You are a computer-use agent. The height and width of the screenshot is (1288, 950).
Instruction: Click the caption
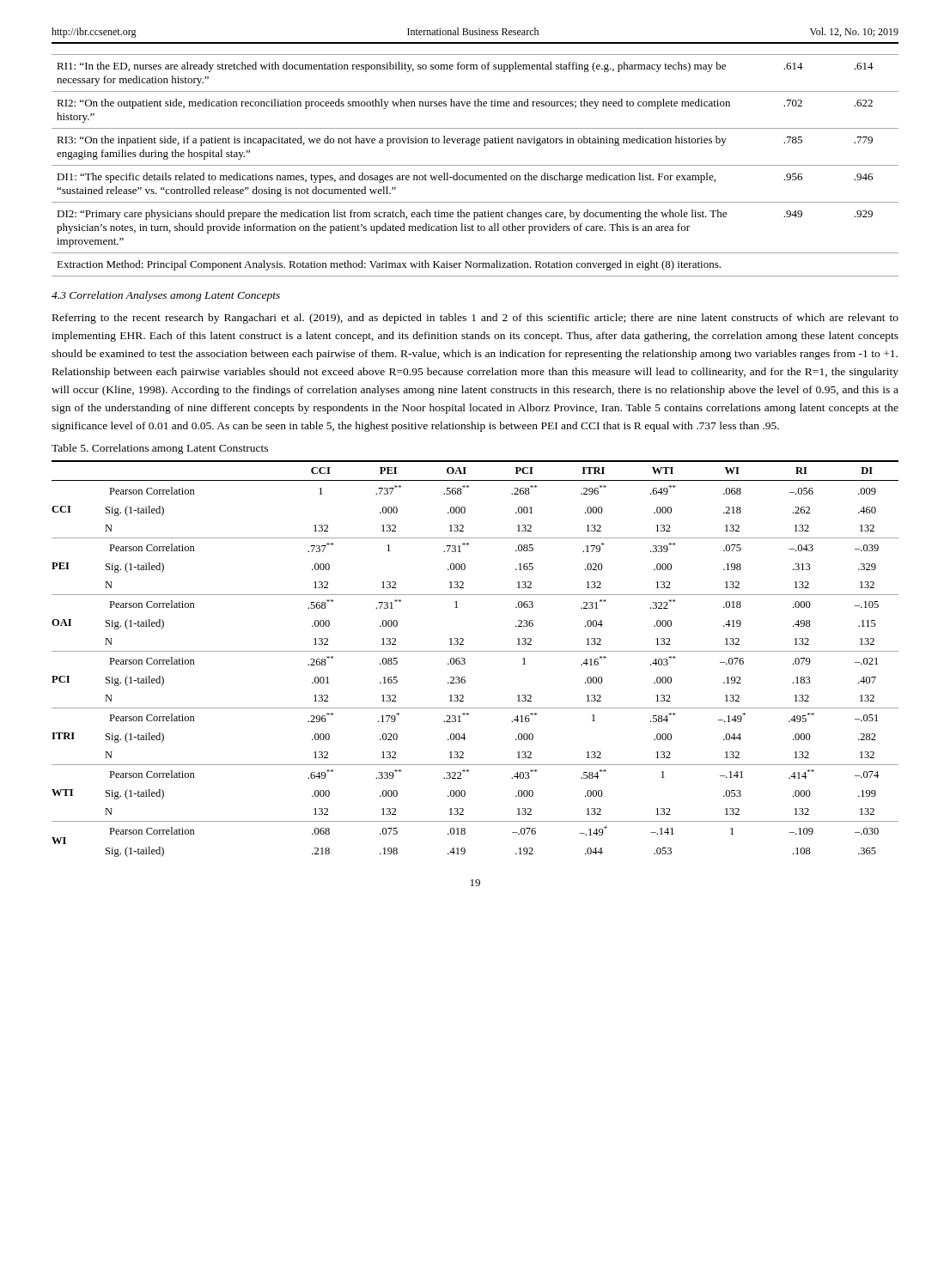tap(160, 448)
